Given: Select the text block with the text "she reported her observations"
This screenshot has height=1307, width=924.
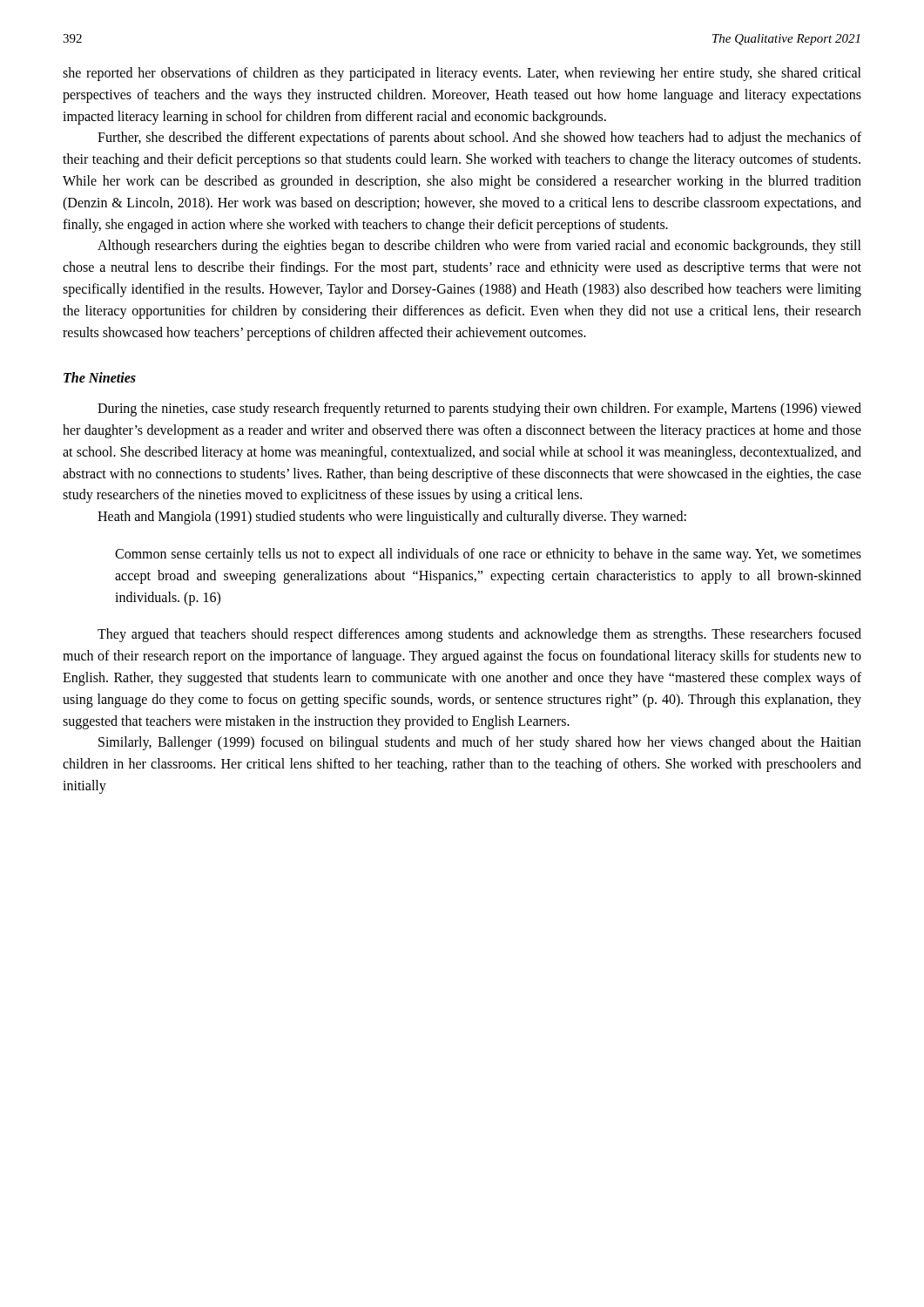Looking at the screenshot, I should coord(462,94).
